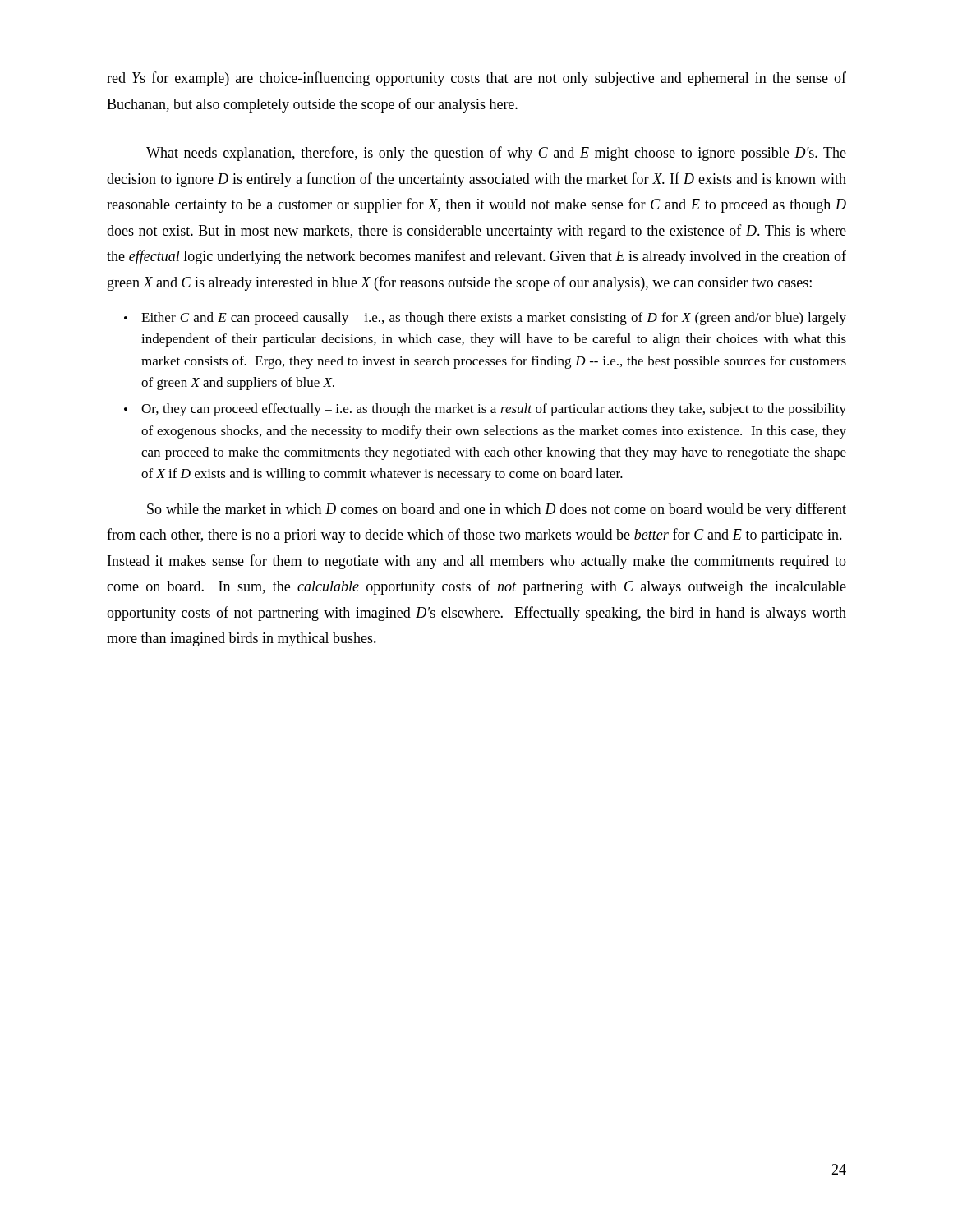Screen dimensions: 1232x953
Task: Click on the list item that says "• Or, they can"
Action: click(x=485, y=442)
